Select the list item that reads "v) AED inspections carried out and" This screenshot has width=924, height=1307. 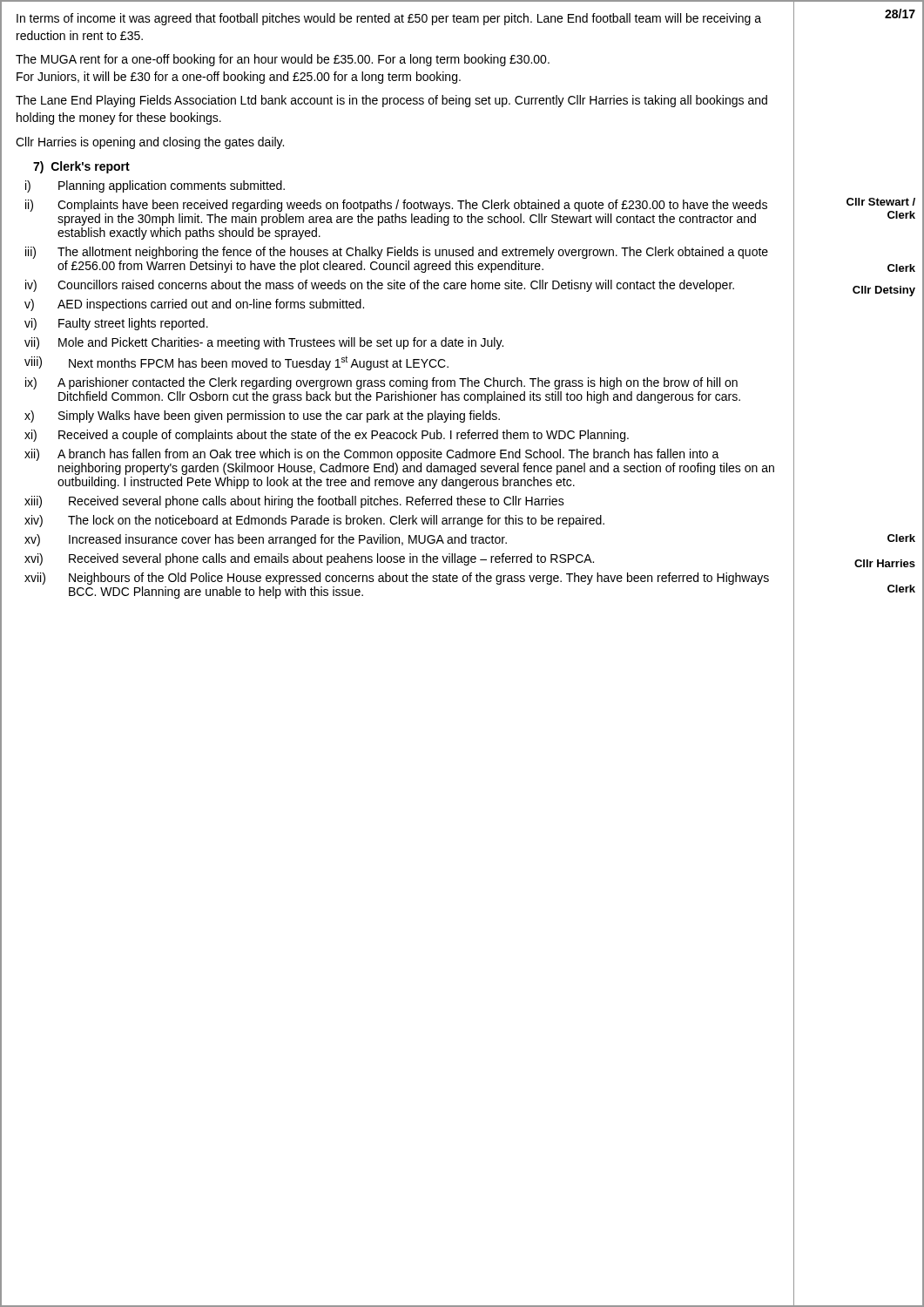(x=194, y=305)
